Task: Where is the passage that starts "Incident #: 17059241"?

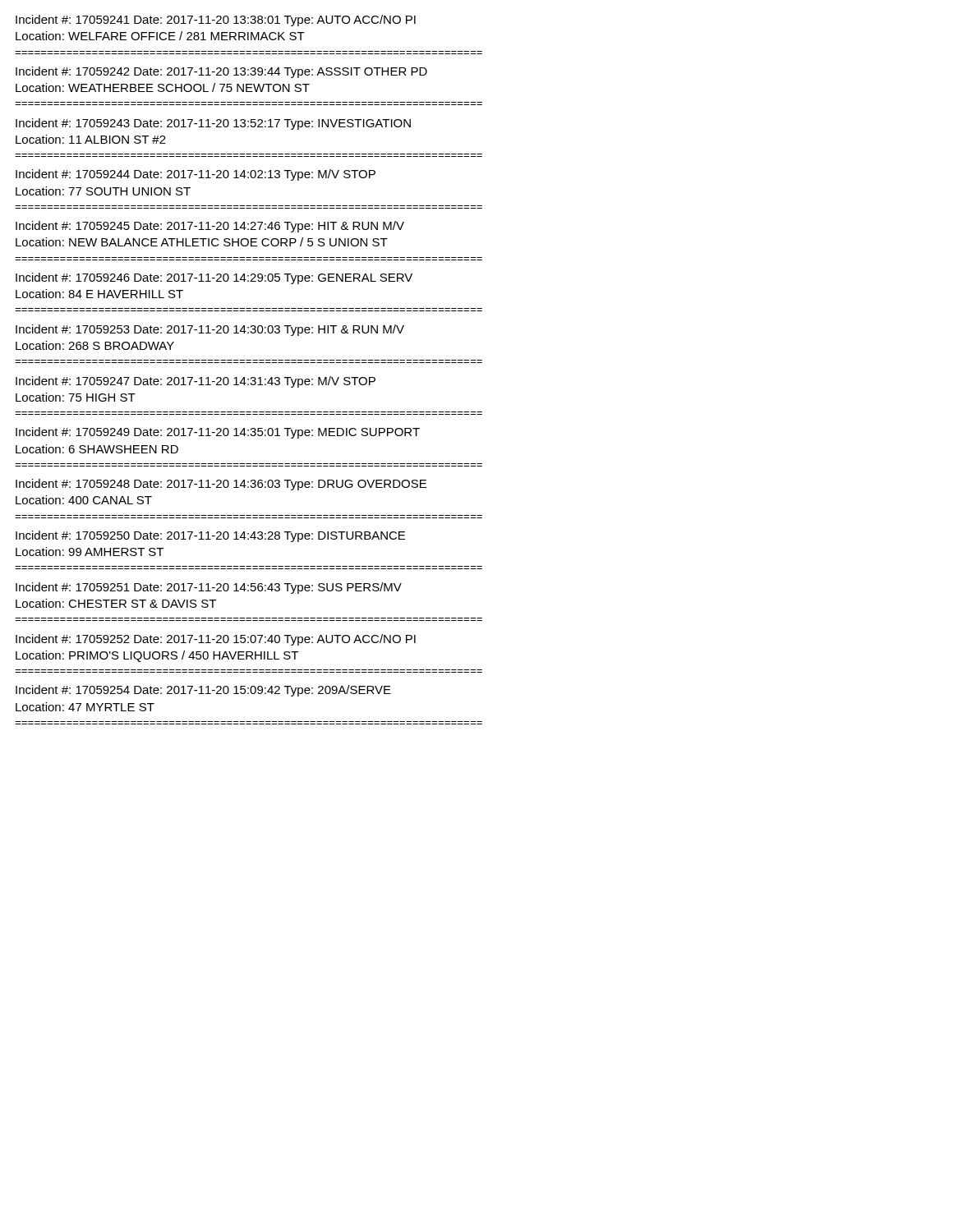Action: tap(216, 21)
